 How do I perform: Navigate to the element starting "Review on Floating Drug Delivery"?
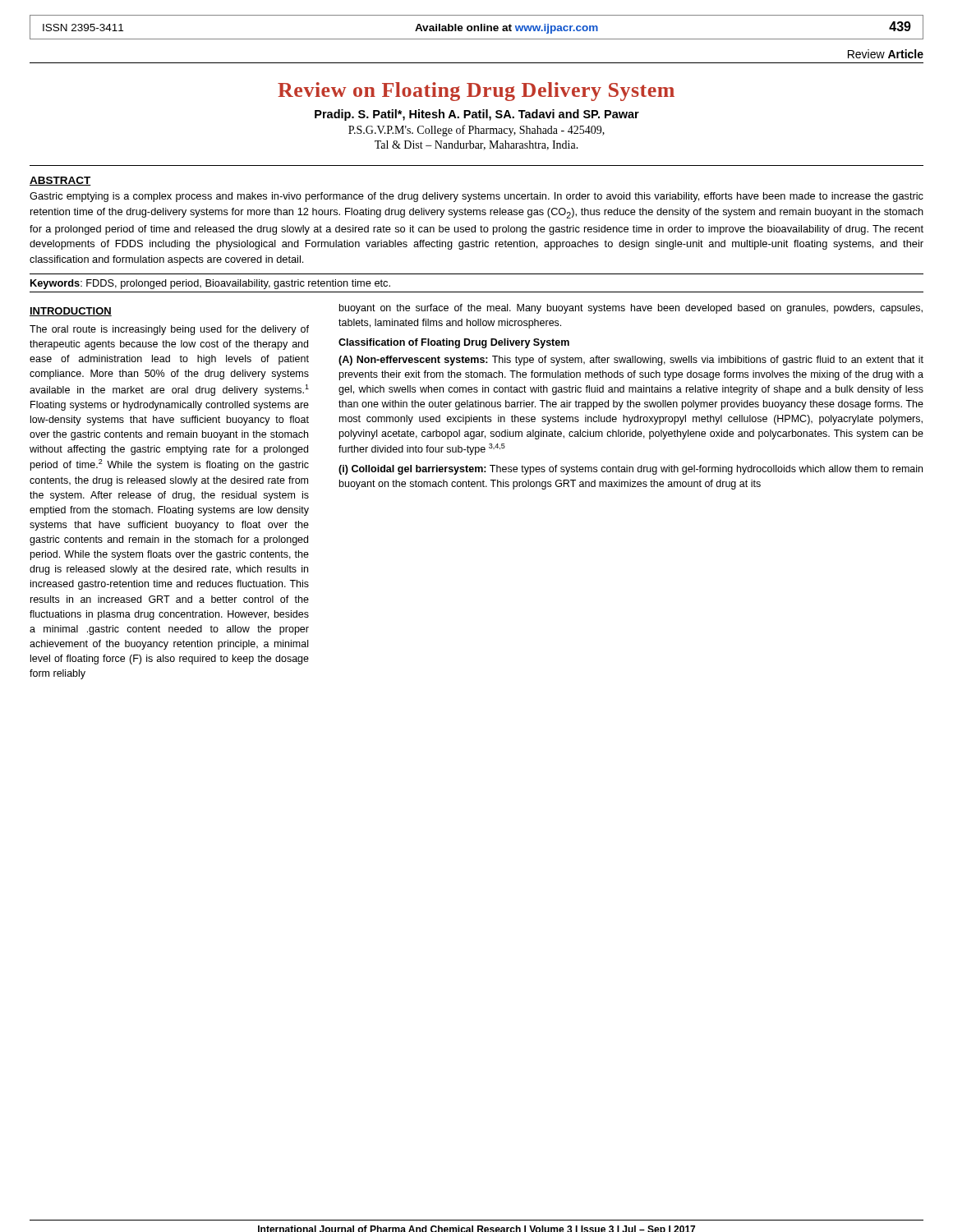point(476,90)
